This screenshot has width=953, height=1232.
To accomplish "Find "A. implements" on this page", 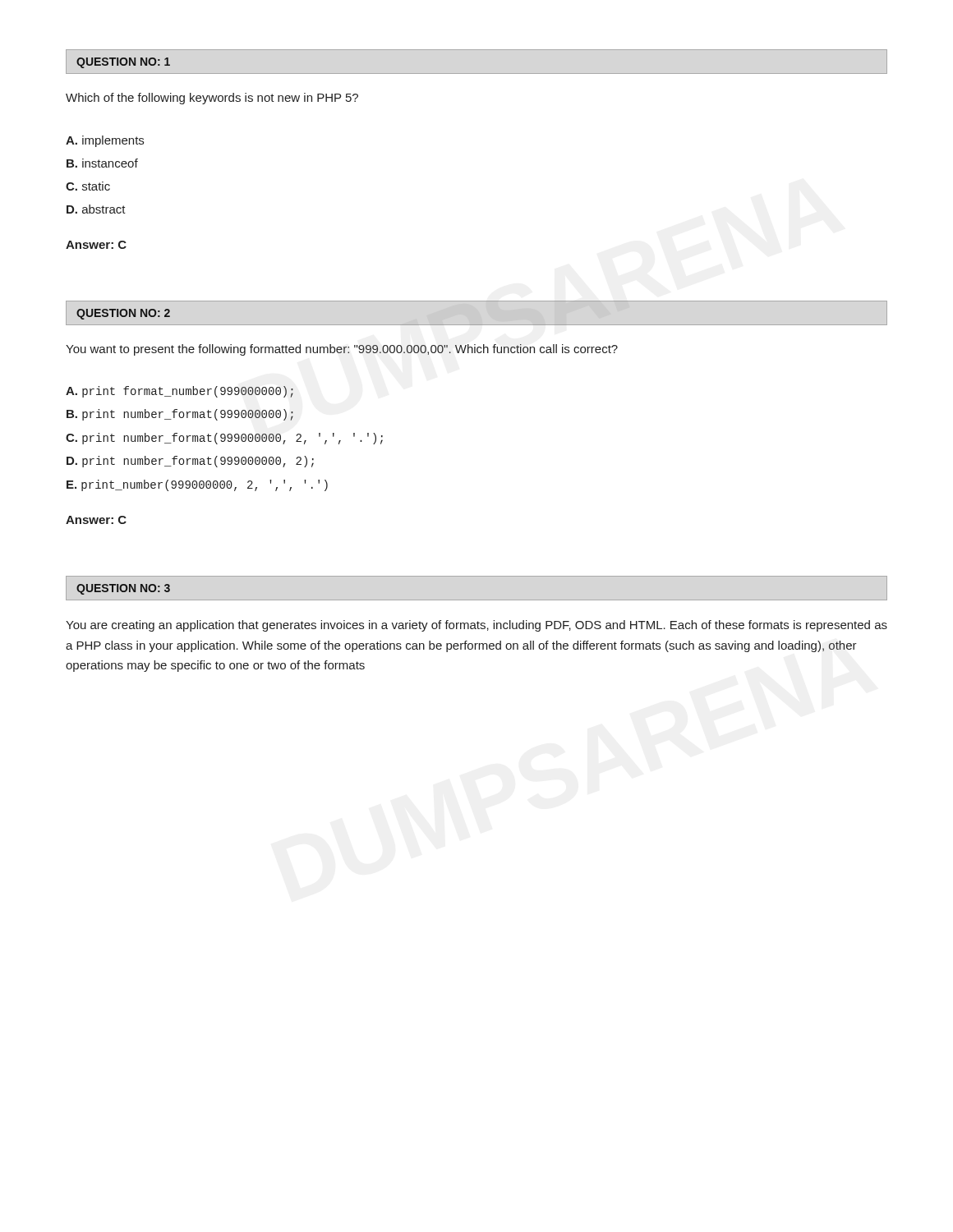I will (105, 140).
